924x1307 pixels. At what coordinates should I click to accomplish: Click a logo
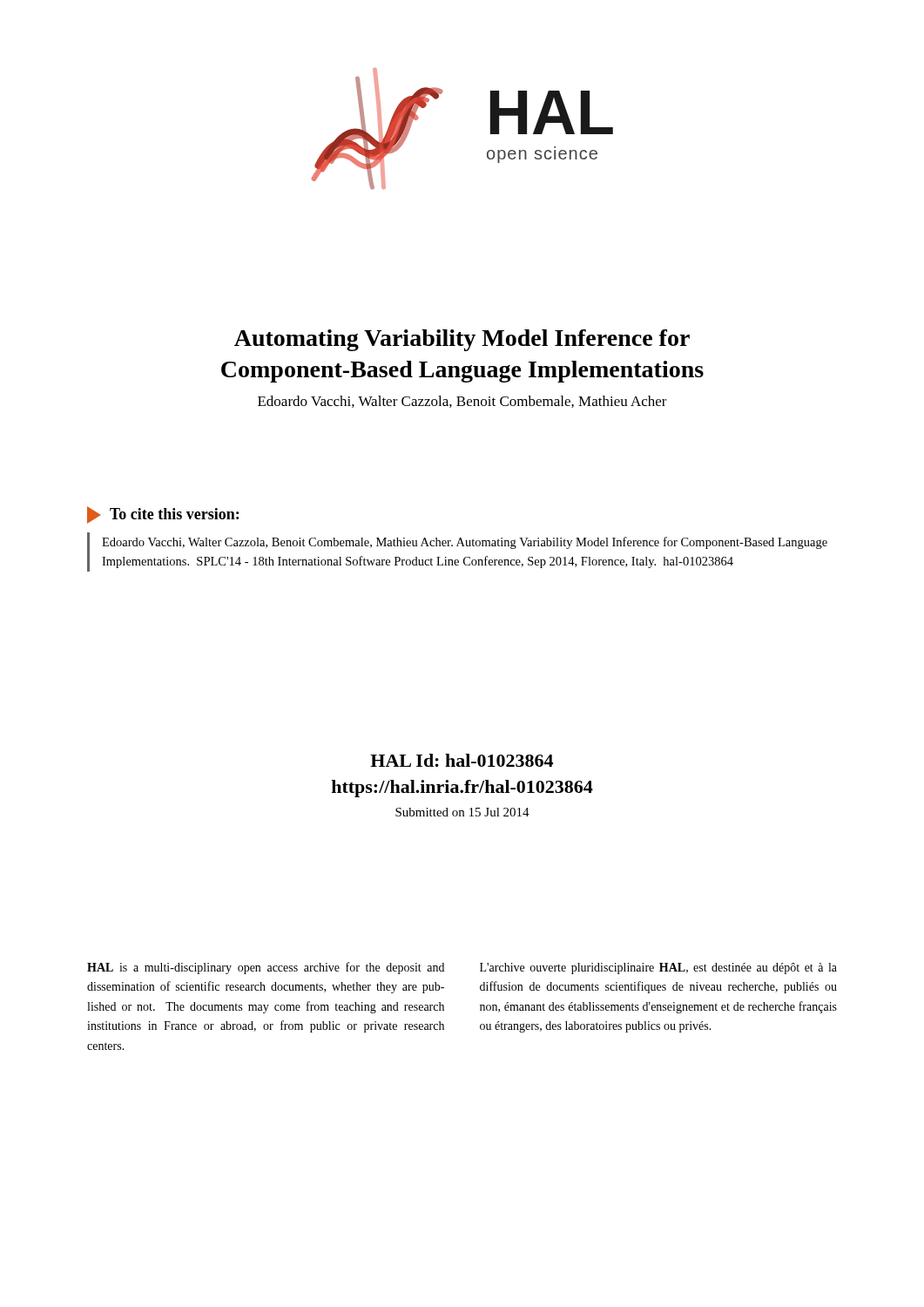[x=462, y=122]
